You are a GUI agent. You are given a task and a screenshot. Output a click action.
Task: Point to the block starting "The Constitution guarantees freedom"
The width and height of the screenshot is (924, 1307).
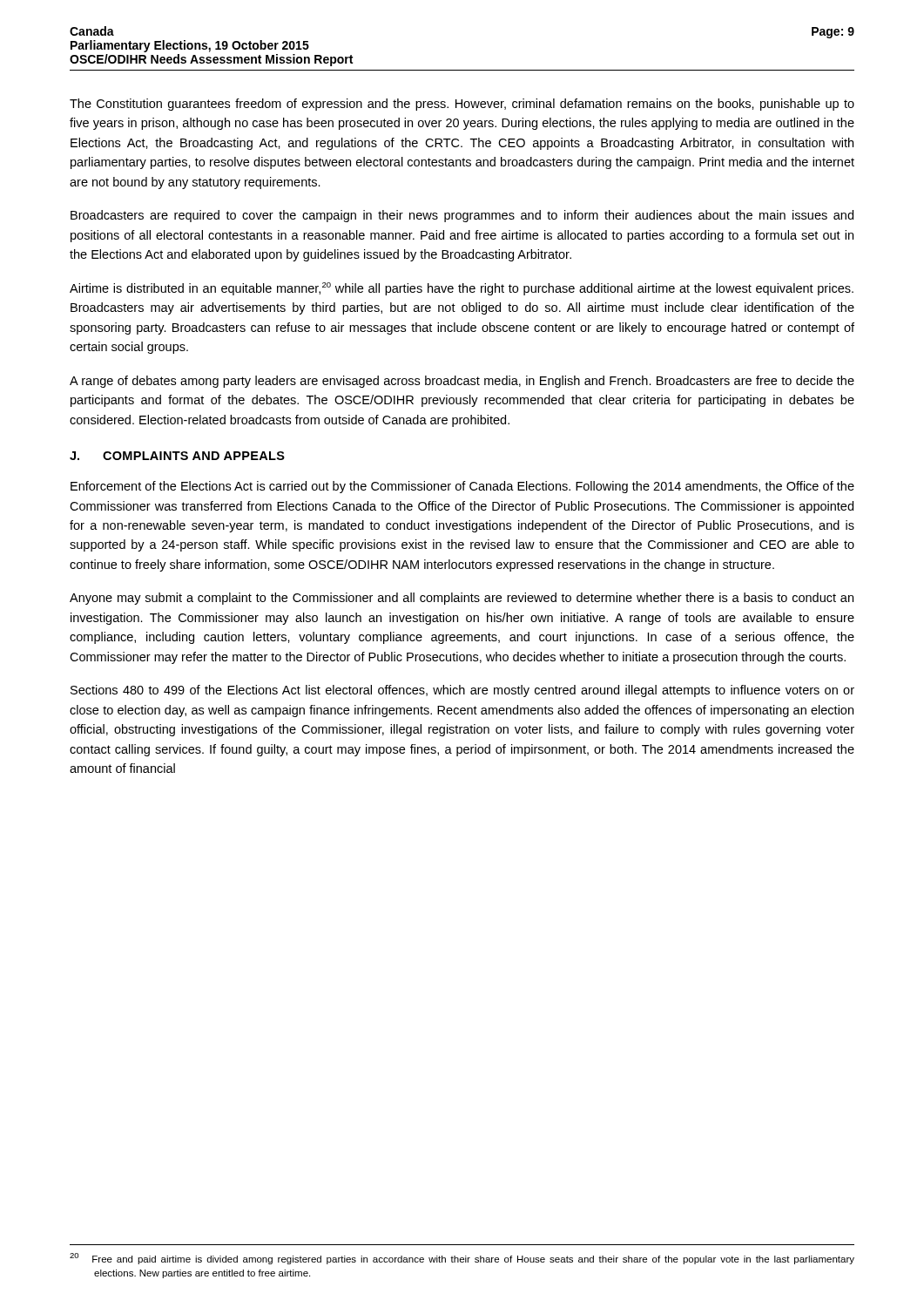click(x=462, y=143)
